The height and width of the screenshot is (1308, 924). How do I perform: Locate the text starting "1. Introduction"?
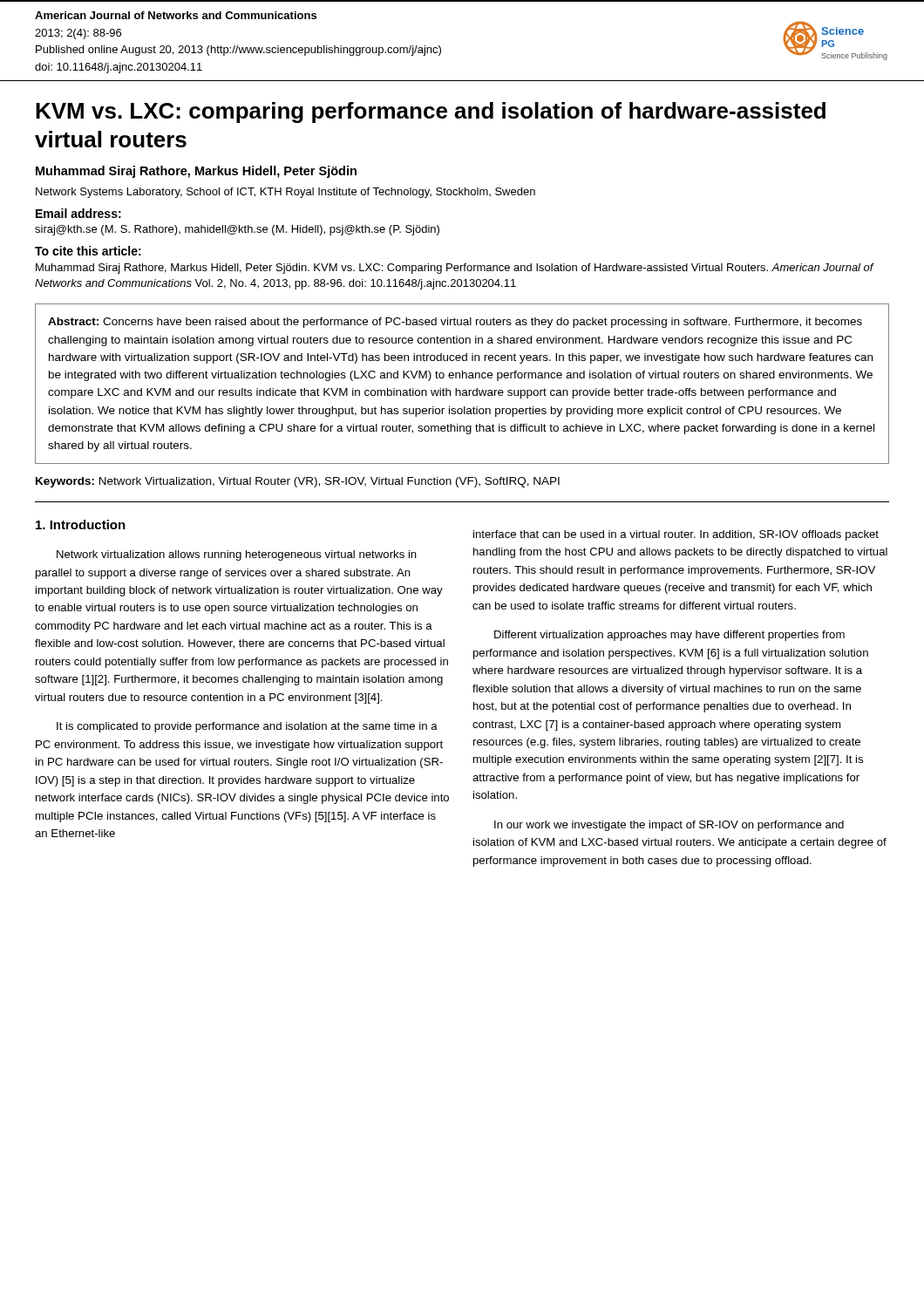(x=81, y=525)
